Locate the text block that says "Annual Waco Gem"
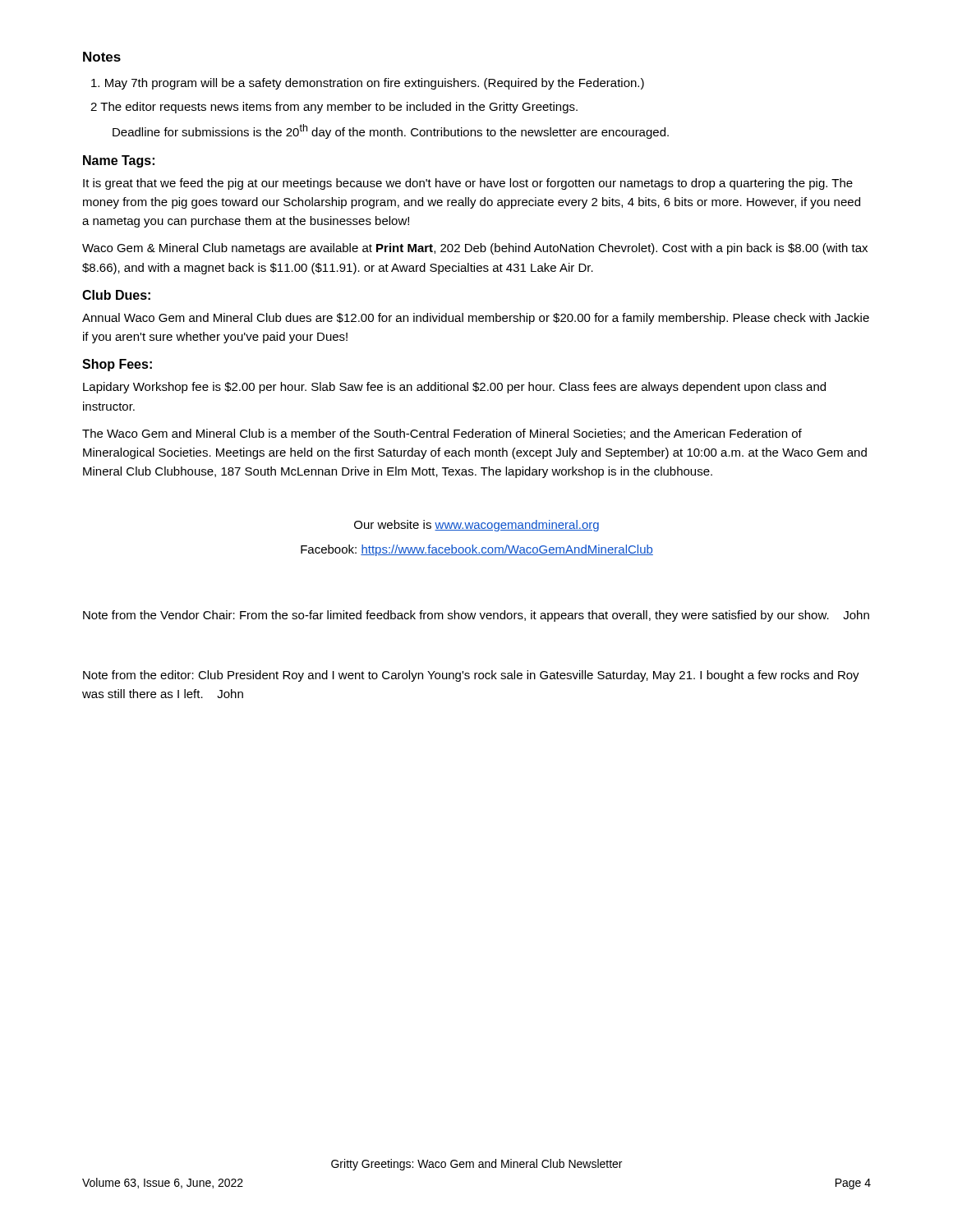This screenshot has height=1232, width=953. point(476,327)
